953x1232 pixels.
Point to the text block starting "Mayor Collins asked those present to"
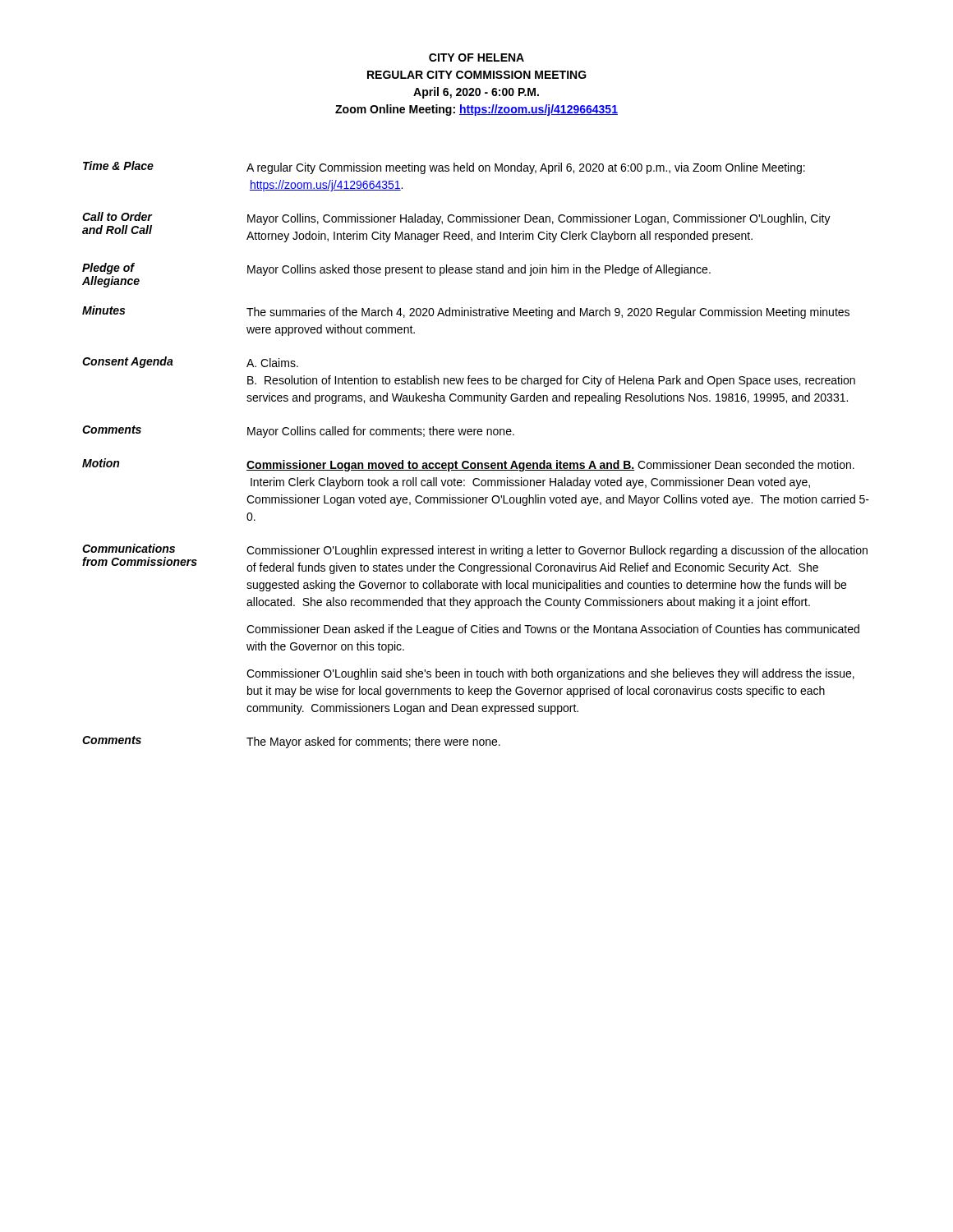click(479, 269)
